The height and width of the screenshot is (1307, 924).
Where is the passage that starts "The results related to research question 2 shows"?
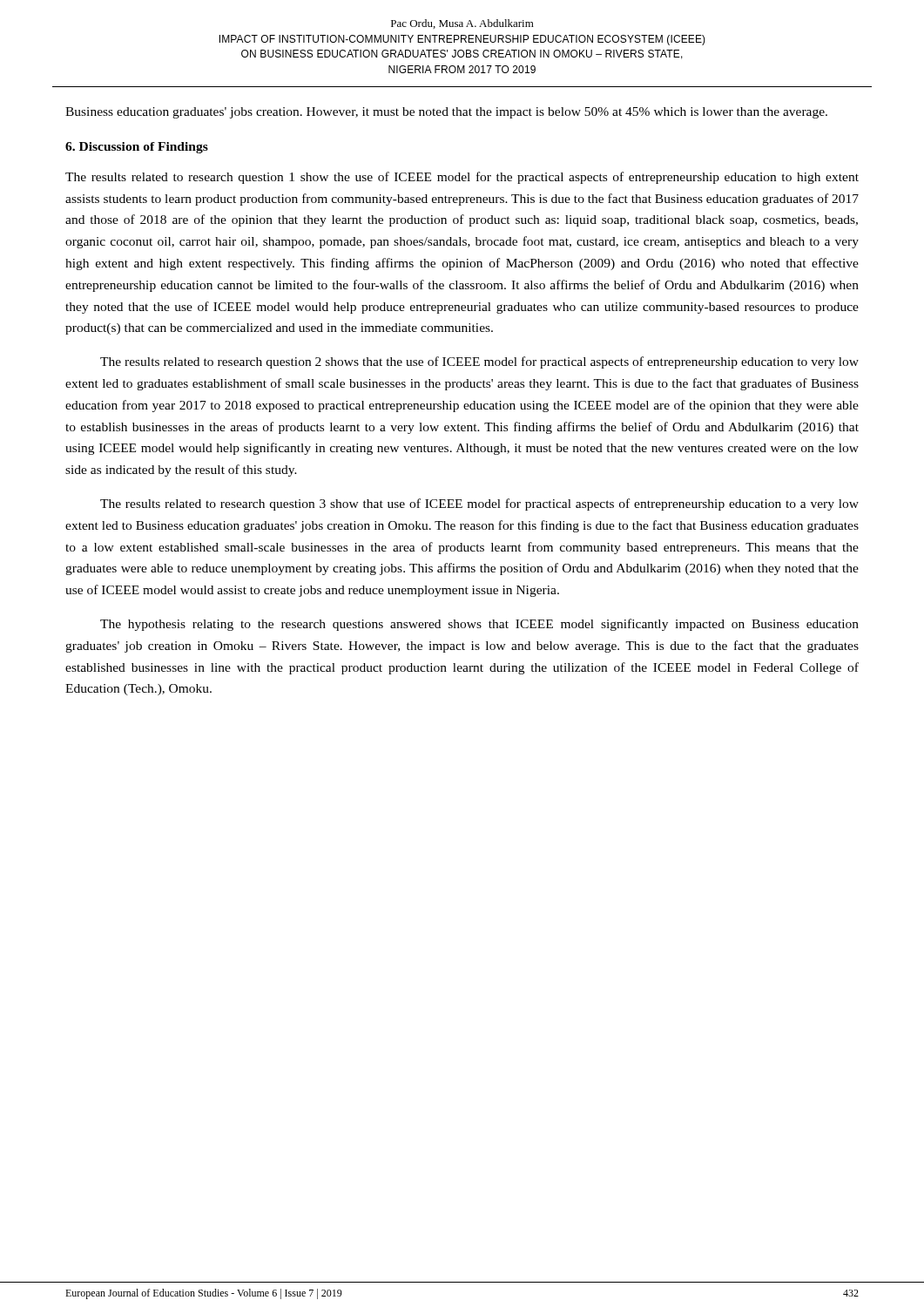point(462,415)
